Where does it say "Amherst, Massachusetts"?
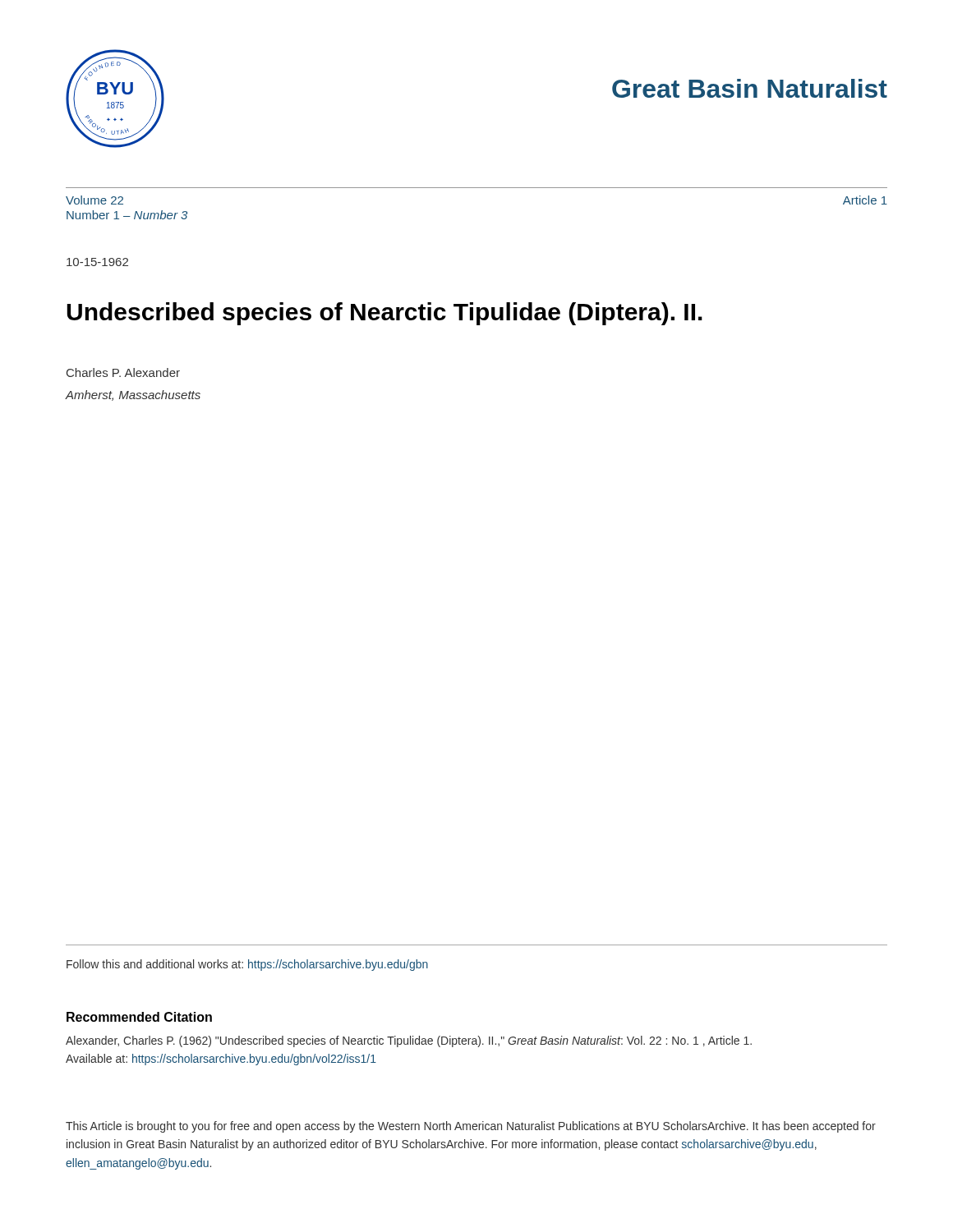The image size is (953, 1232). click(133, 395)
